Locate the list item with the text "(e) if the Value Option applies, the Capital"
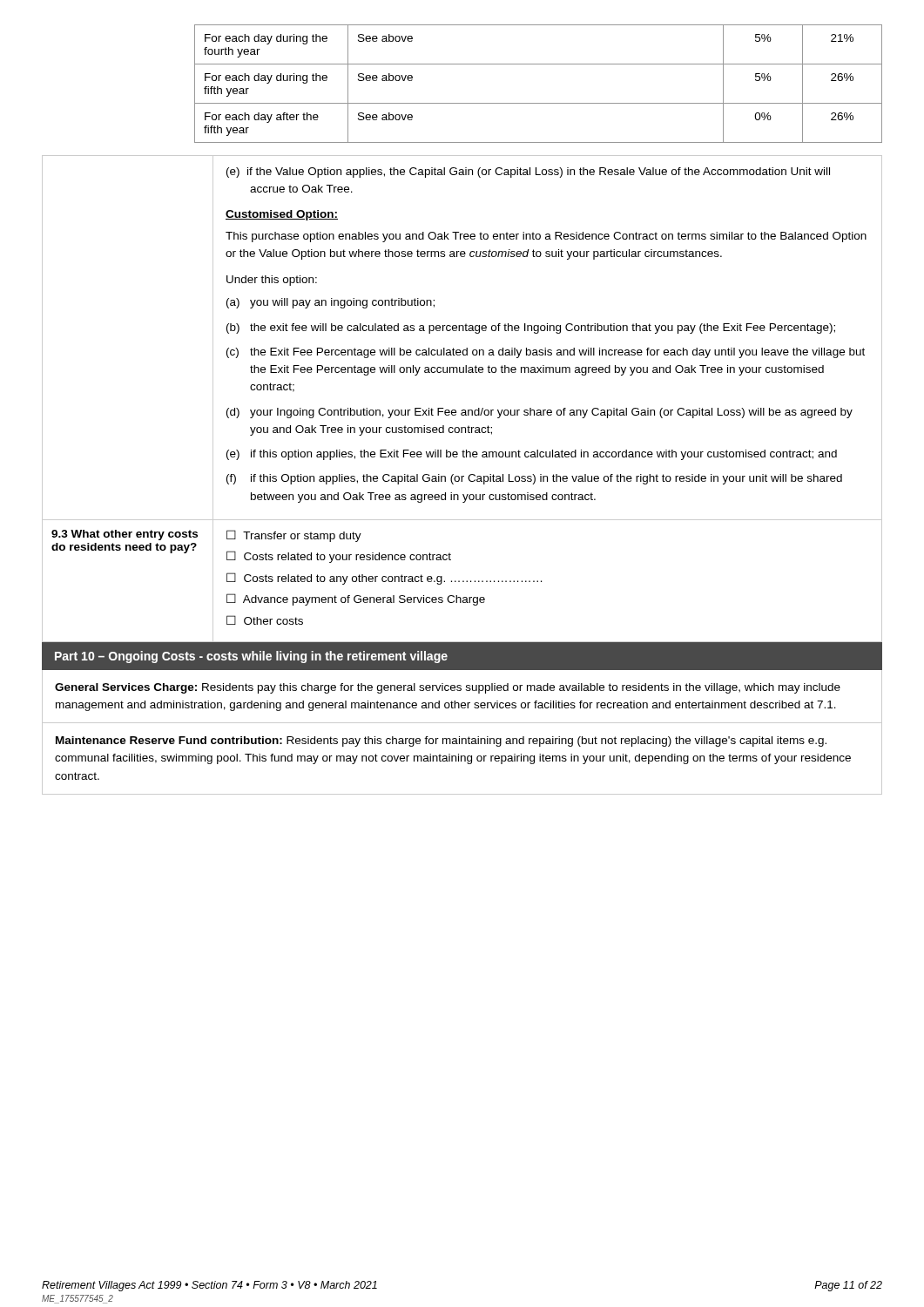The height and width of the screenshot is (1307, 924). (528, 180)
